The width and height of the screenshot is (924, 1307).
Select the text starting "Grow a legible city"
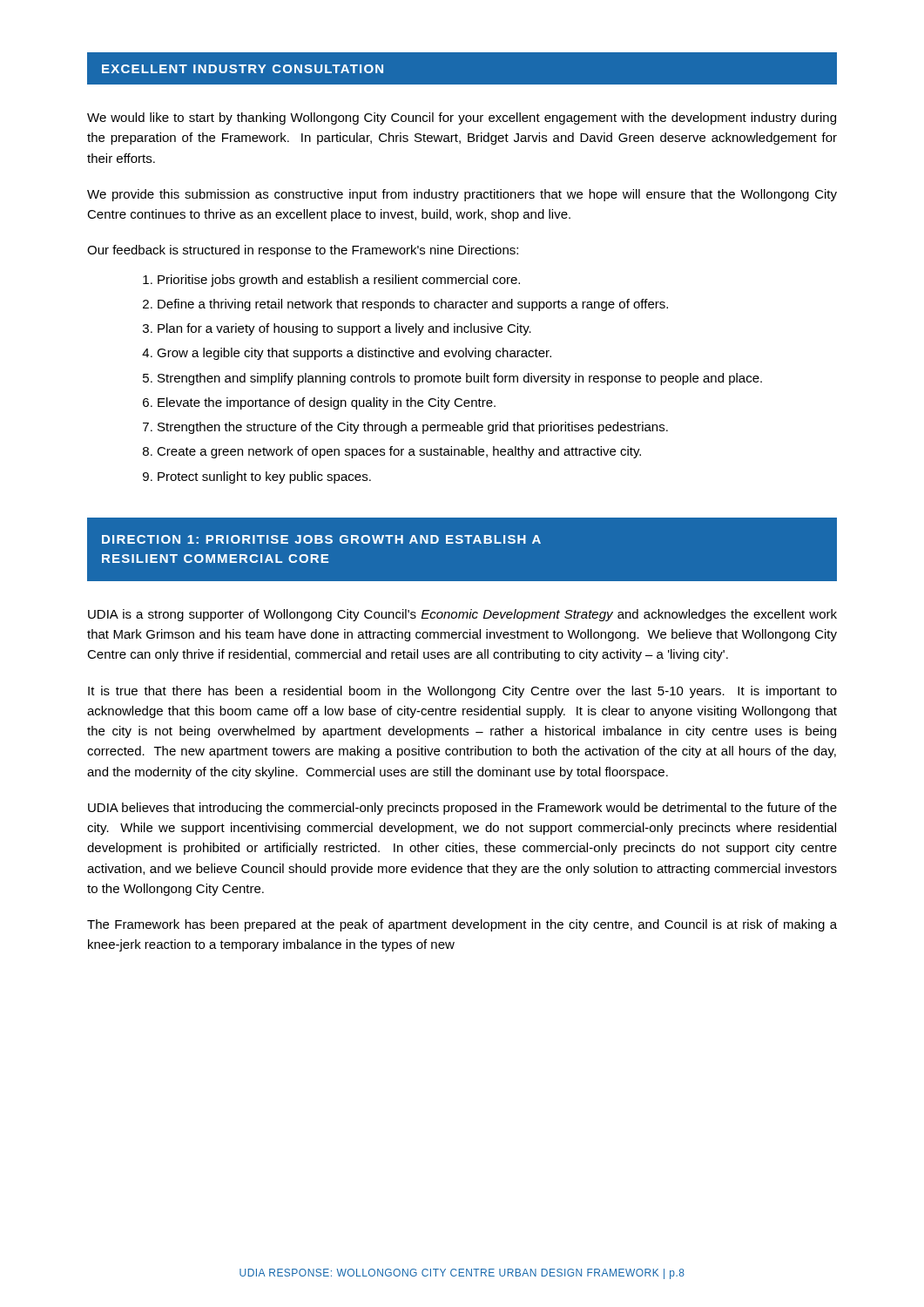355,353
